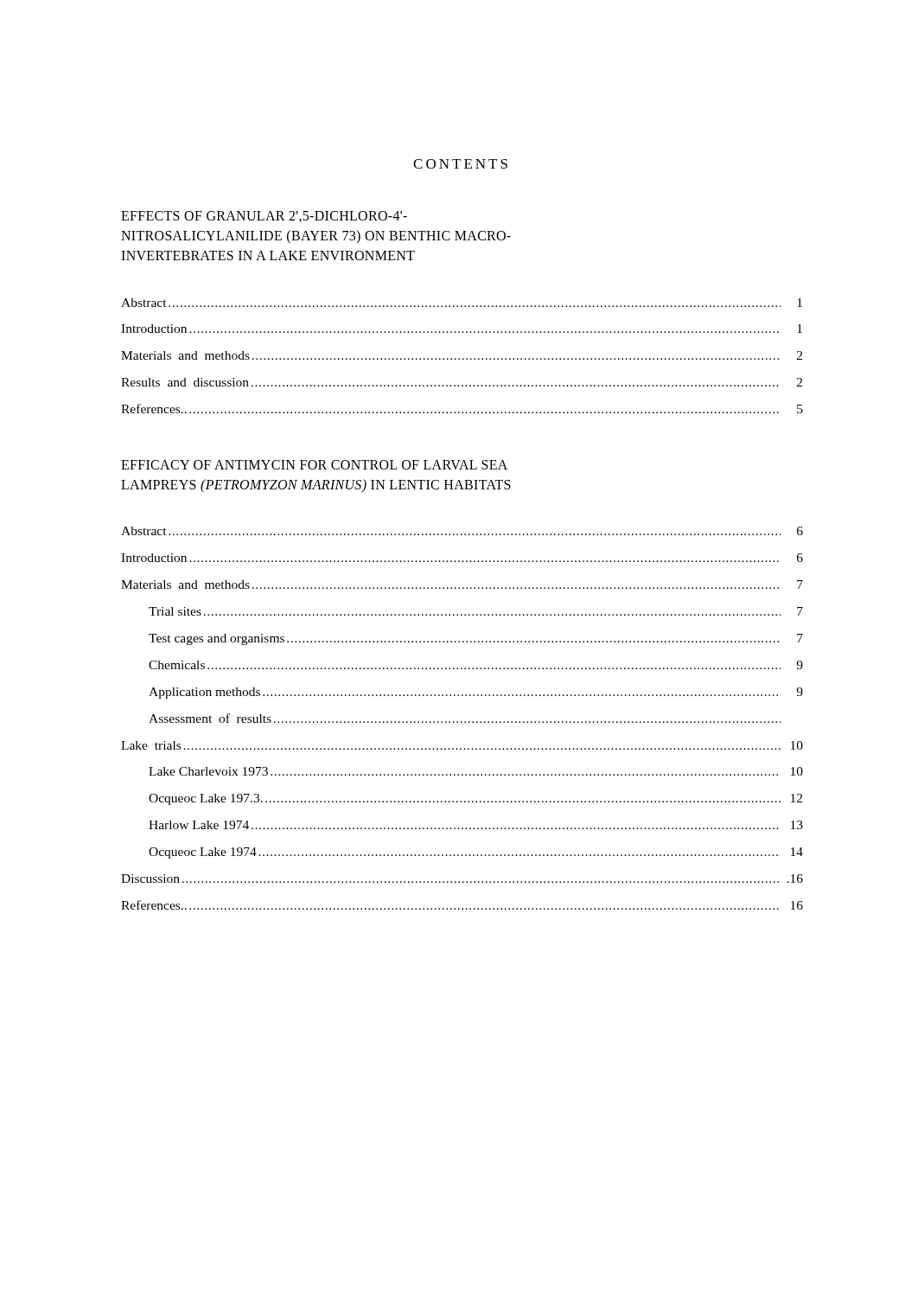Locate the list item with the text "References.. 16"
The height and width of the screenshot is (1297, 924).
[x=462, y=906]
